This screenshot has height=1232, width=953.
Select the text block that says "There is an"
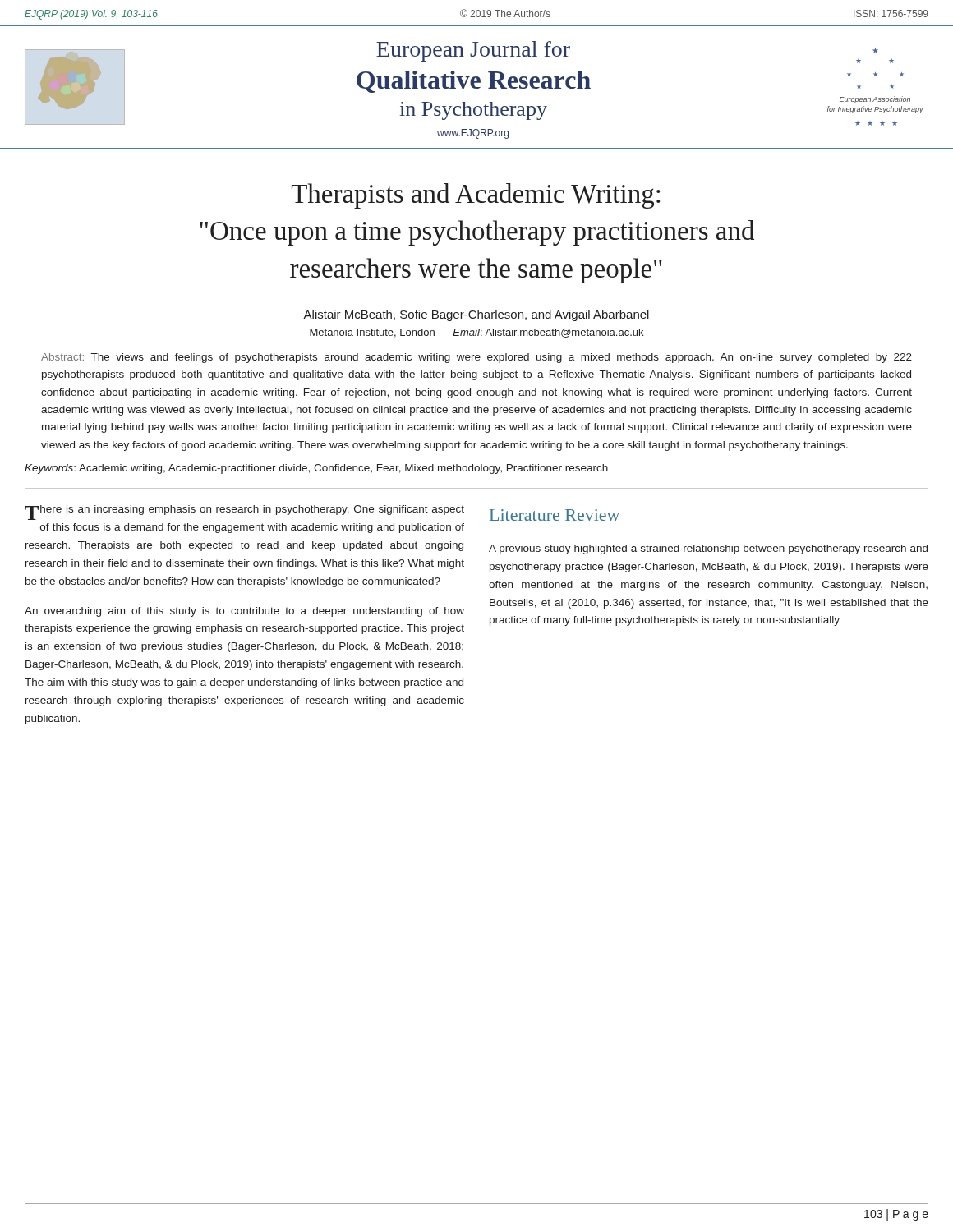pyautogui.click(x=244, y=614)
